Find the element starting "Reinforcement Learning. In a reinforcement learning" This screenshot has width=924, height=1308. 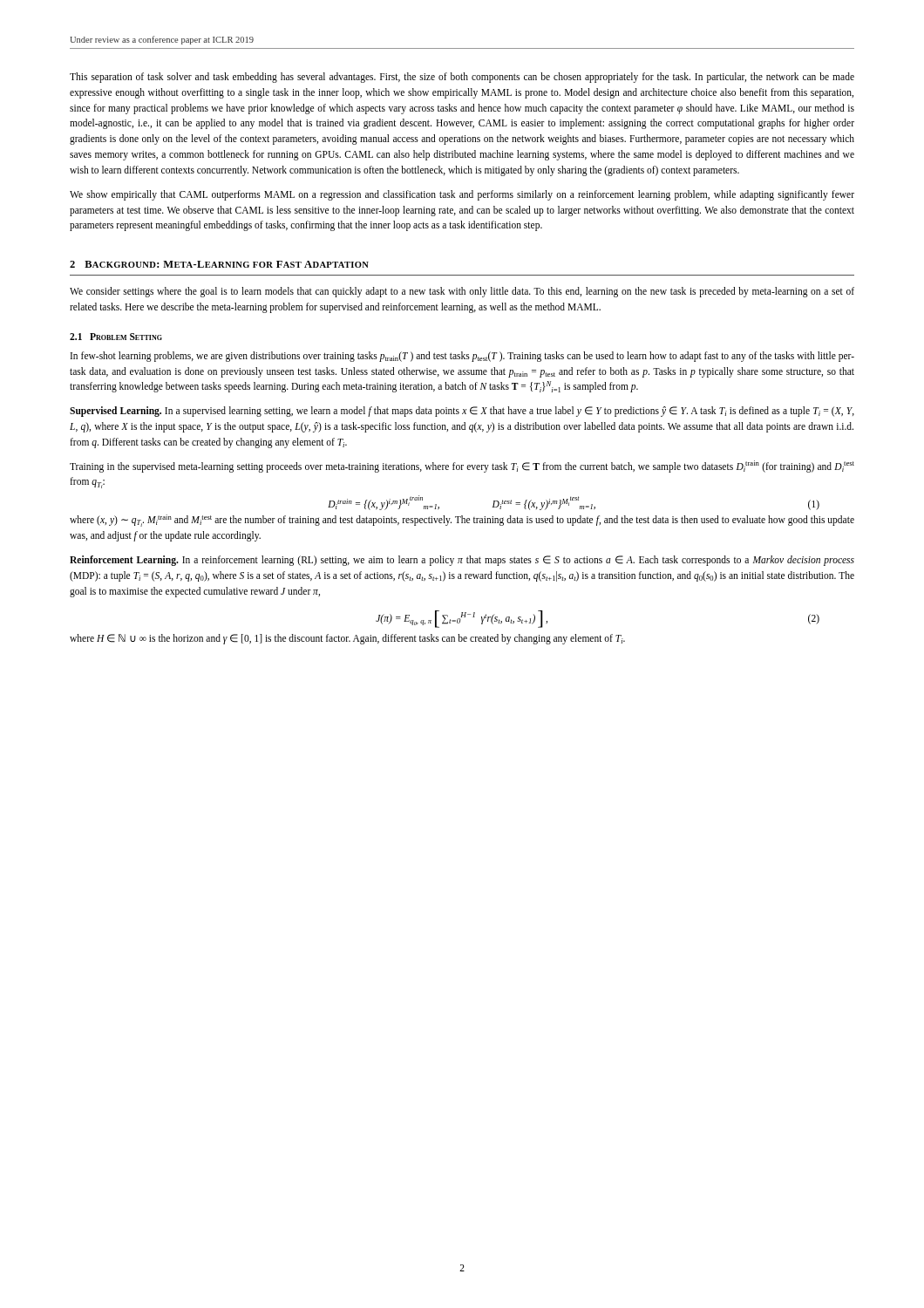point(462,576)
